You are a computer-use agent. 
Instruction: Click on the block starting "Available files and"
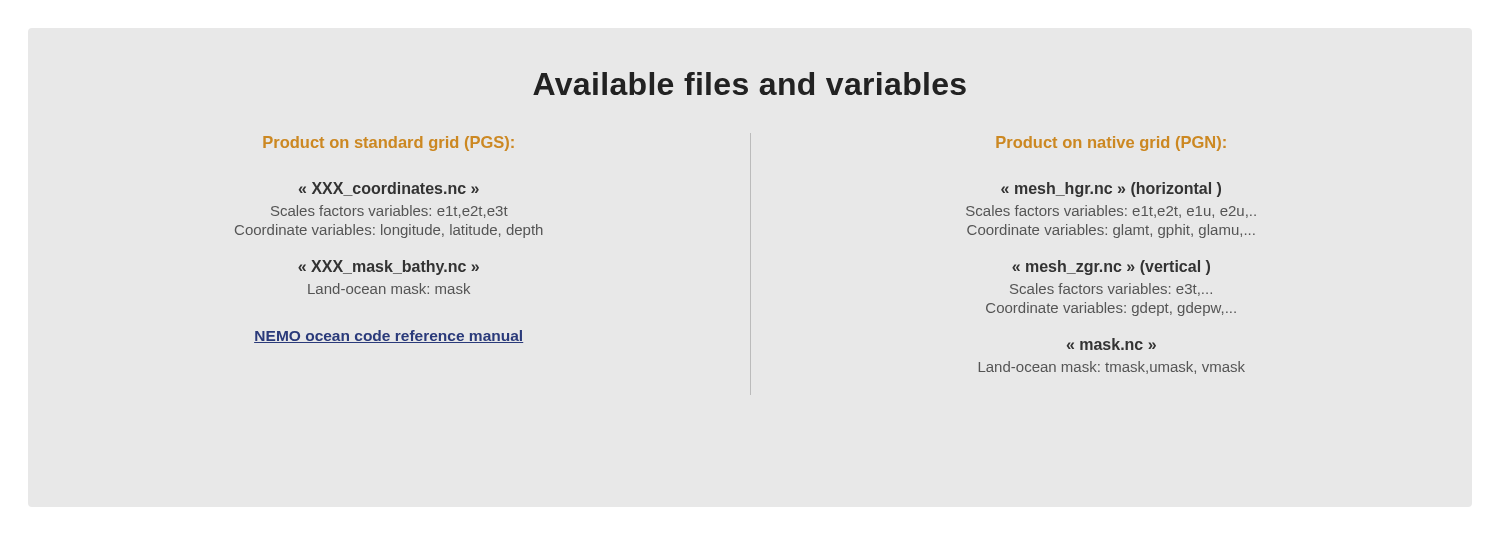(x=750, y=85)
